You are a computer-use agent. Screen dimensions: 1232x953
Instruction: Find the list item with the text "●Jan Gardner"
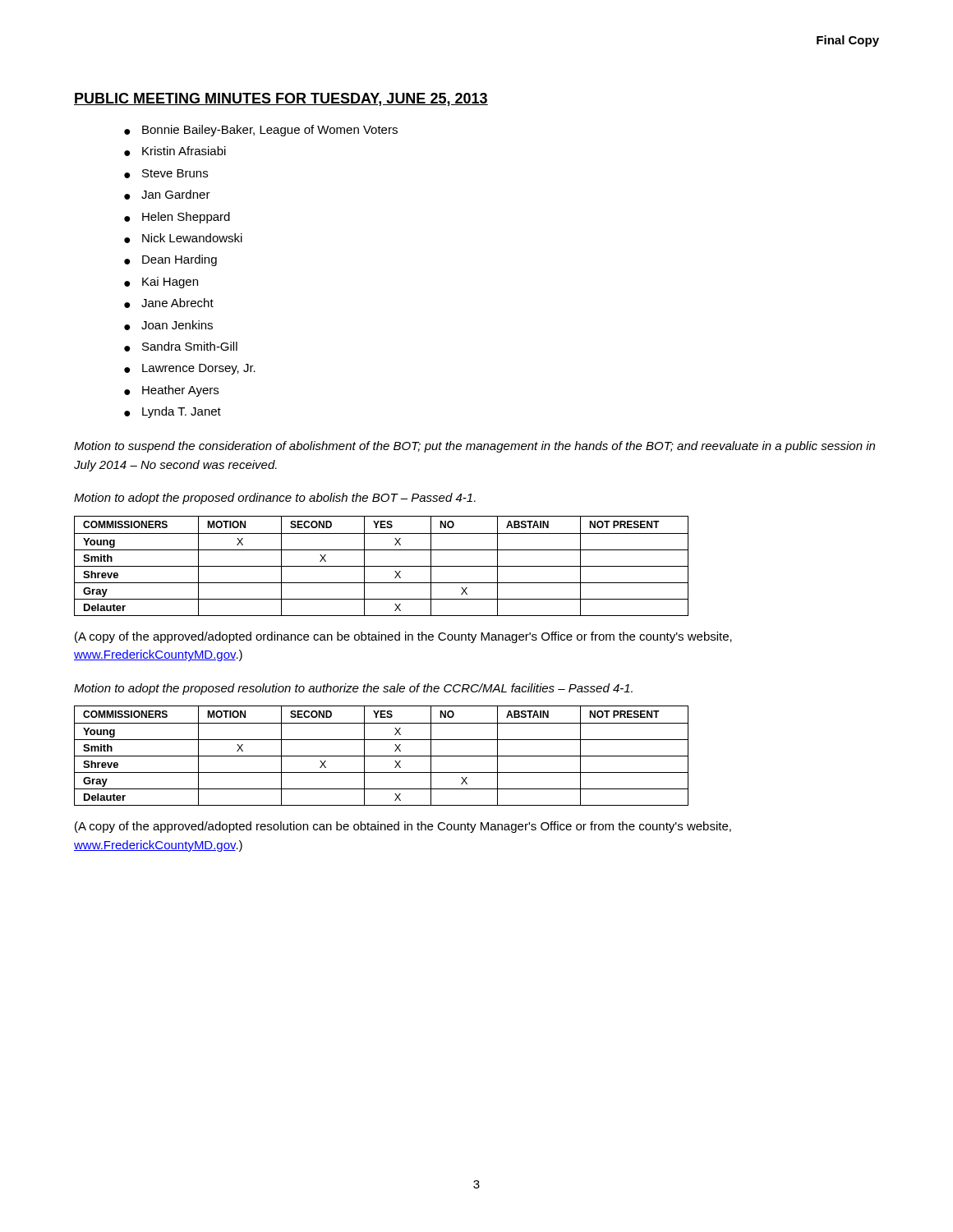coord(167,197)
